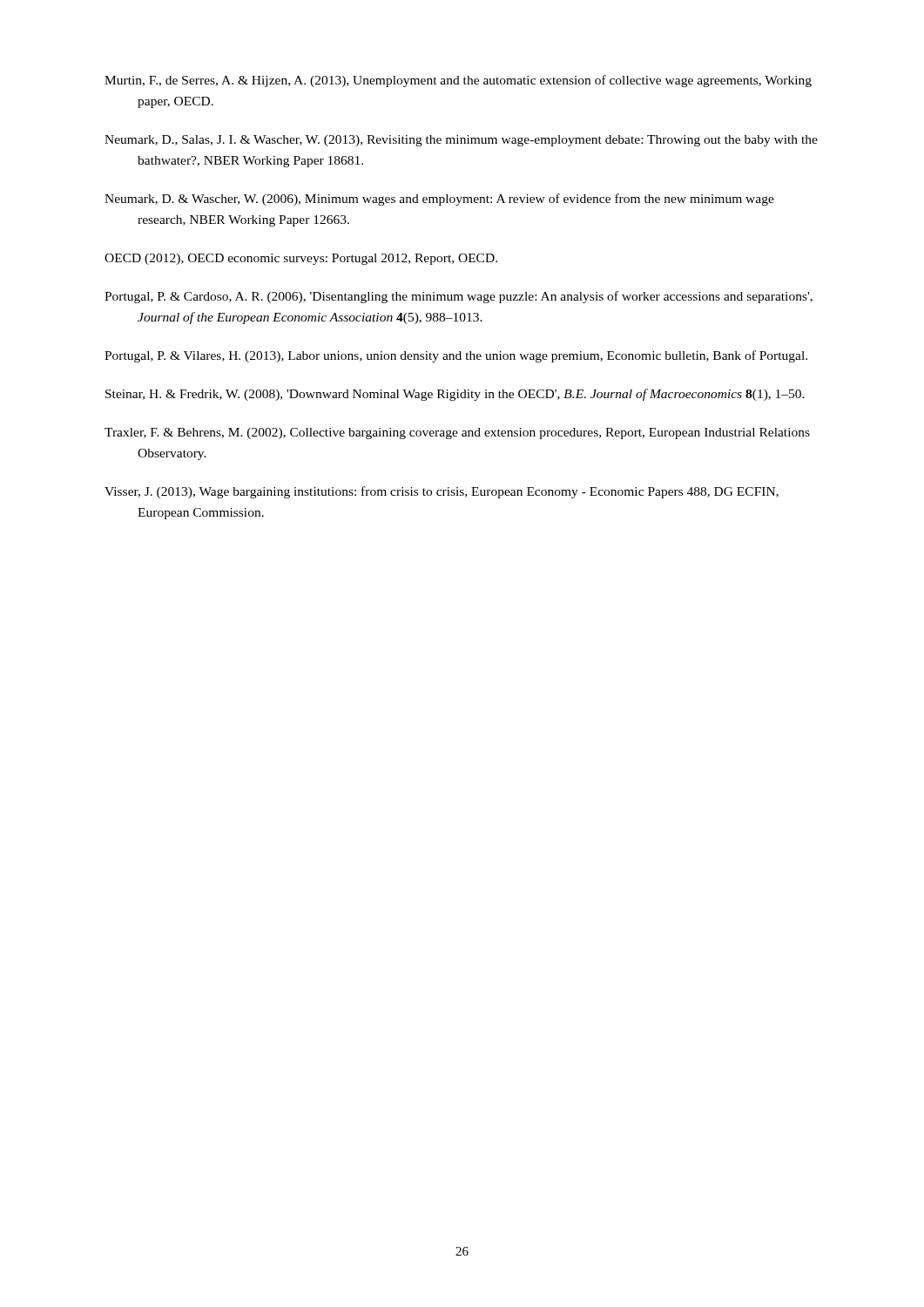Locate the region starting "Visser, J. (2013), Wage bargaining institutions:"
Viewport: 924px width, 1307px height.
click(442, 502)
